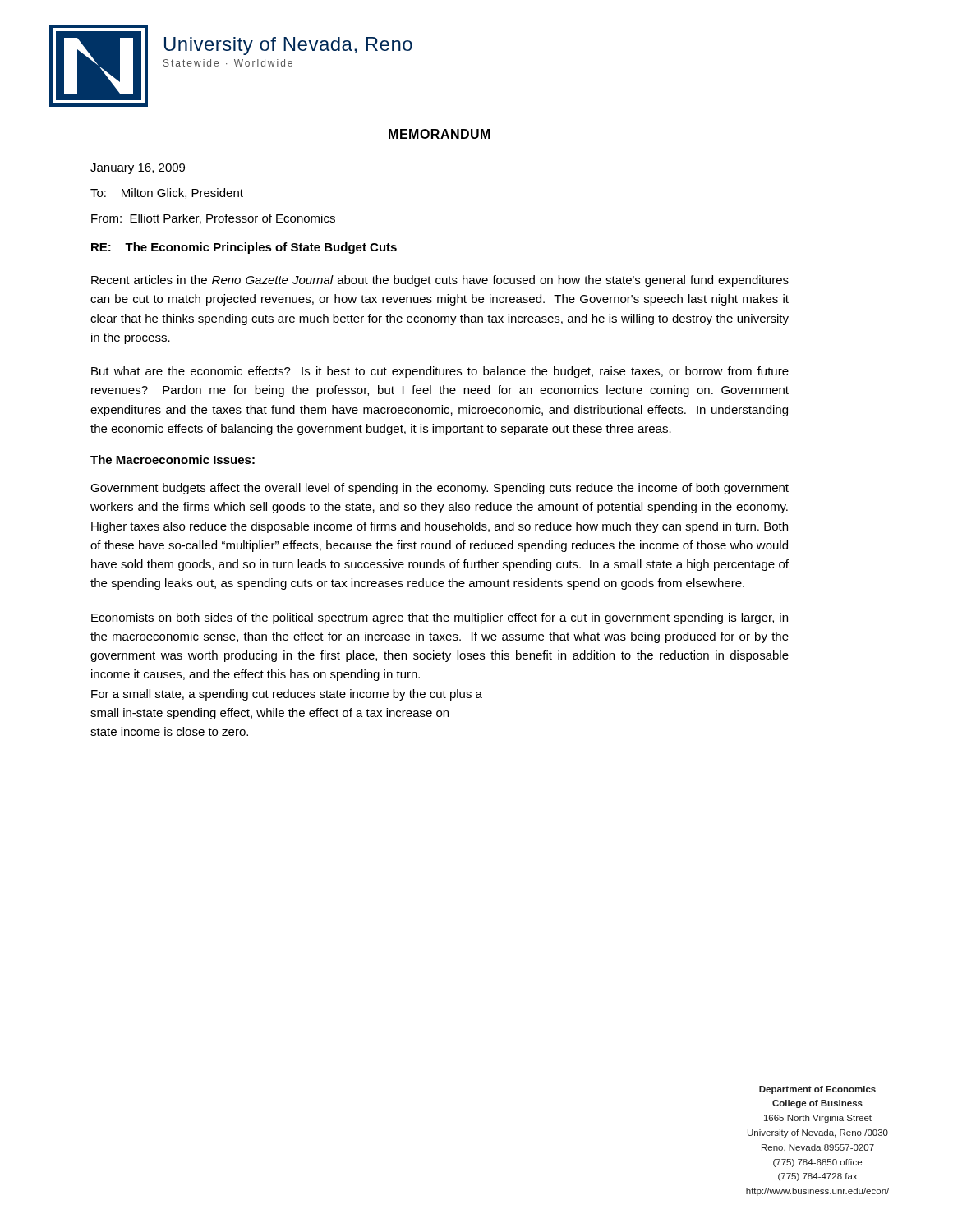Point to the block beginning "But what are the economic effects? Is"
This screenshot has width=953, height=1232.
click(x=440, y=399)
